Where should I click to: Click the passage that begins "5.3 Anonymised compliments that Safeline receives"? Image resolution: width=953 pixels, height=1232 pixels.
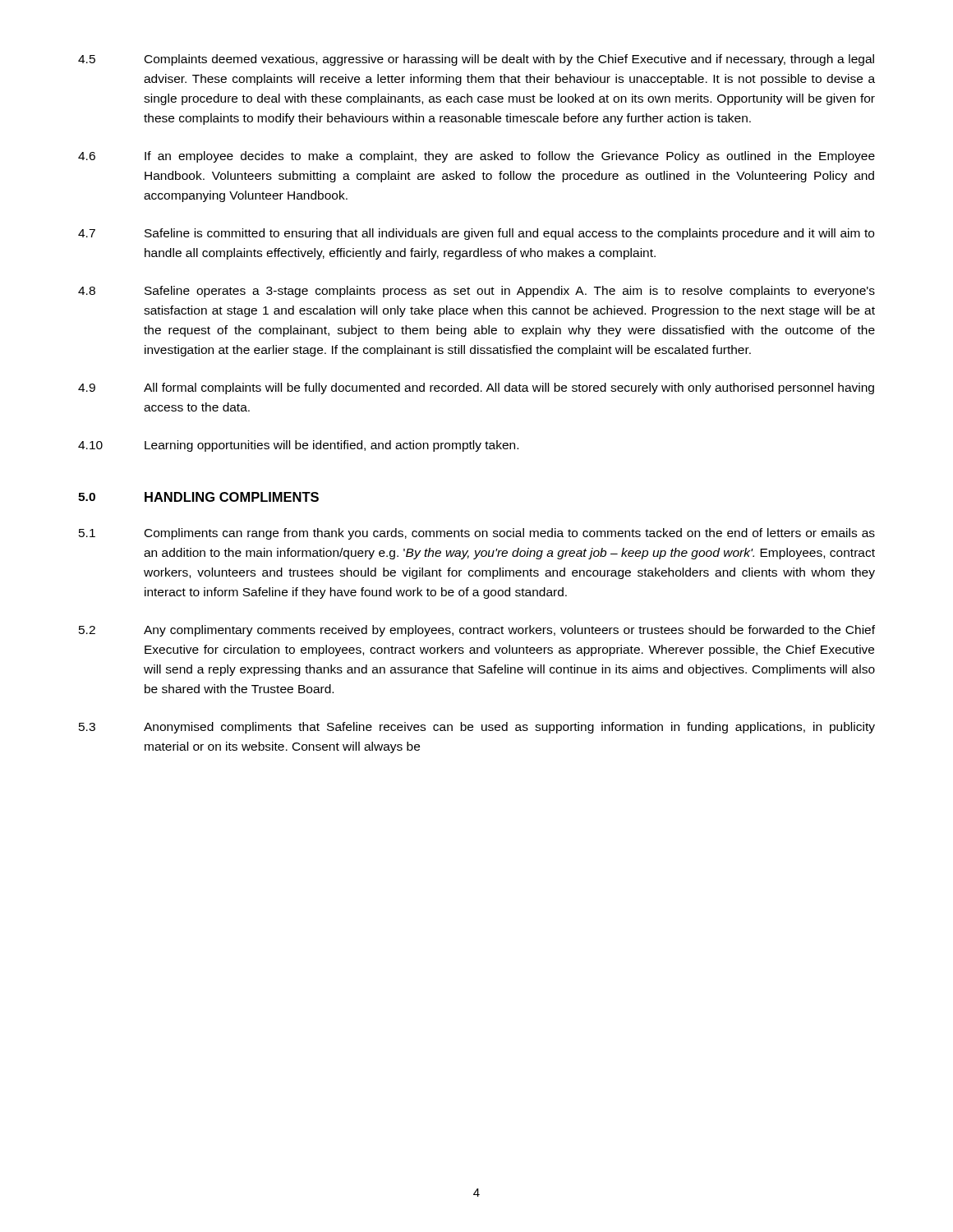(476, 737)
